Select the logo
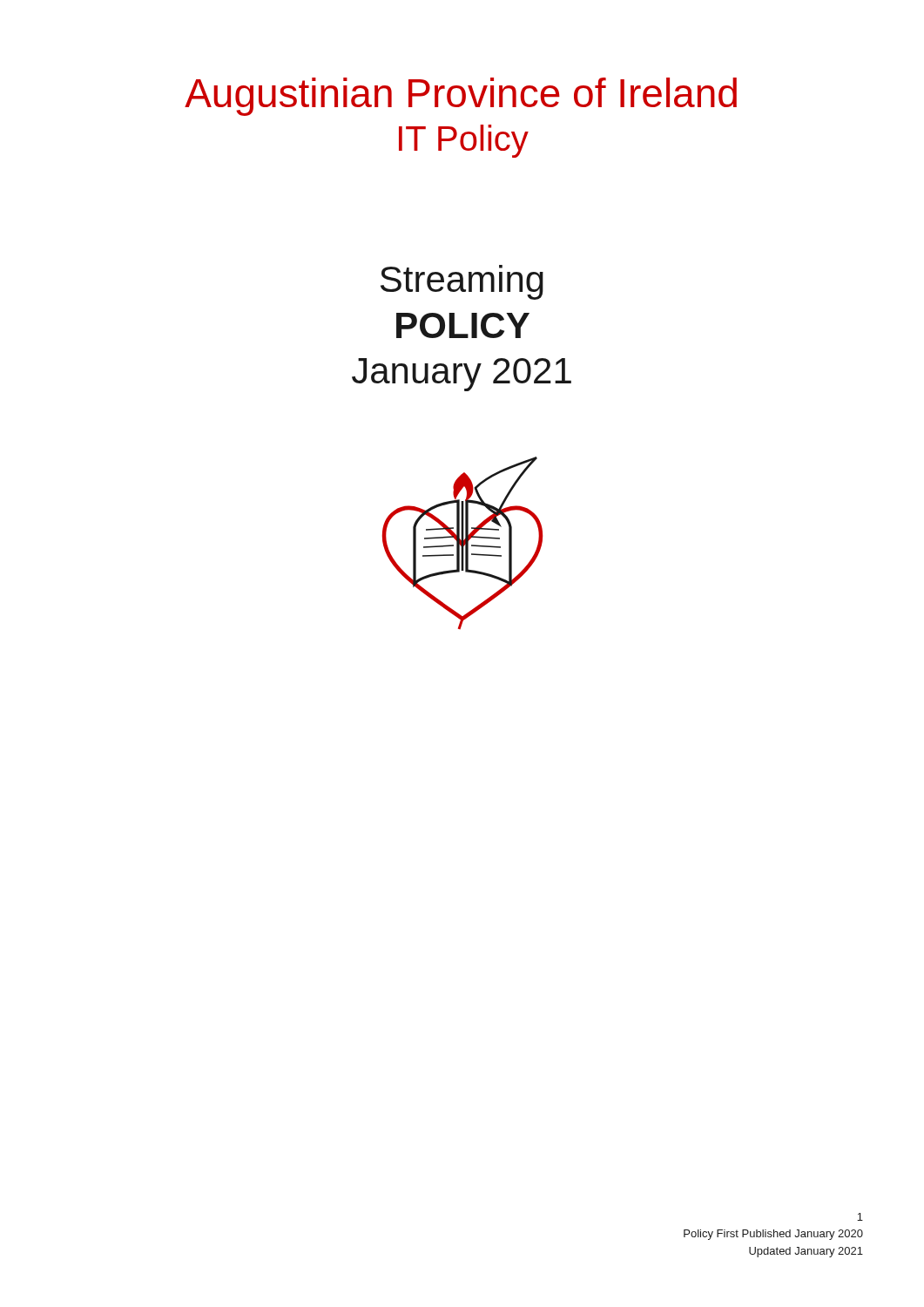The width and height of the screenshot is (924, 1307). (462, 542)
